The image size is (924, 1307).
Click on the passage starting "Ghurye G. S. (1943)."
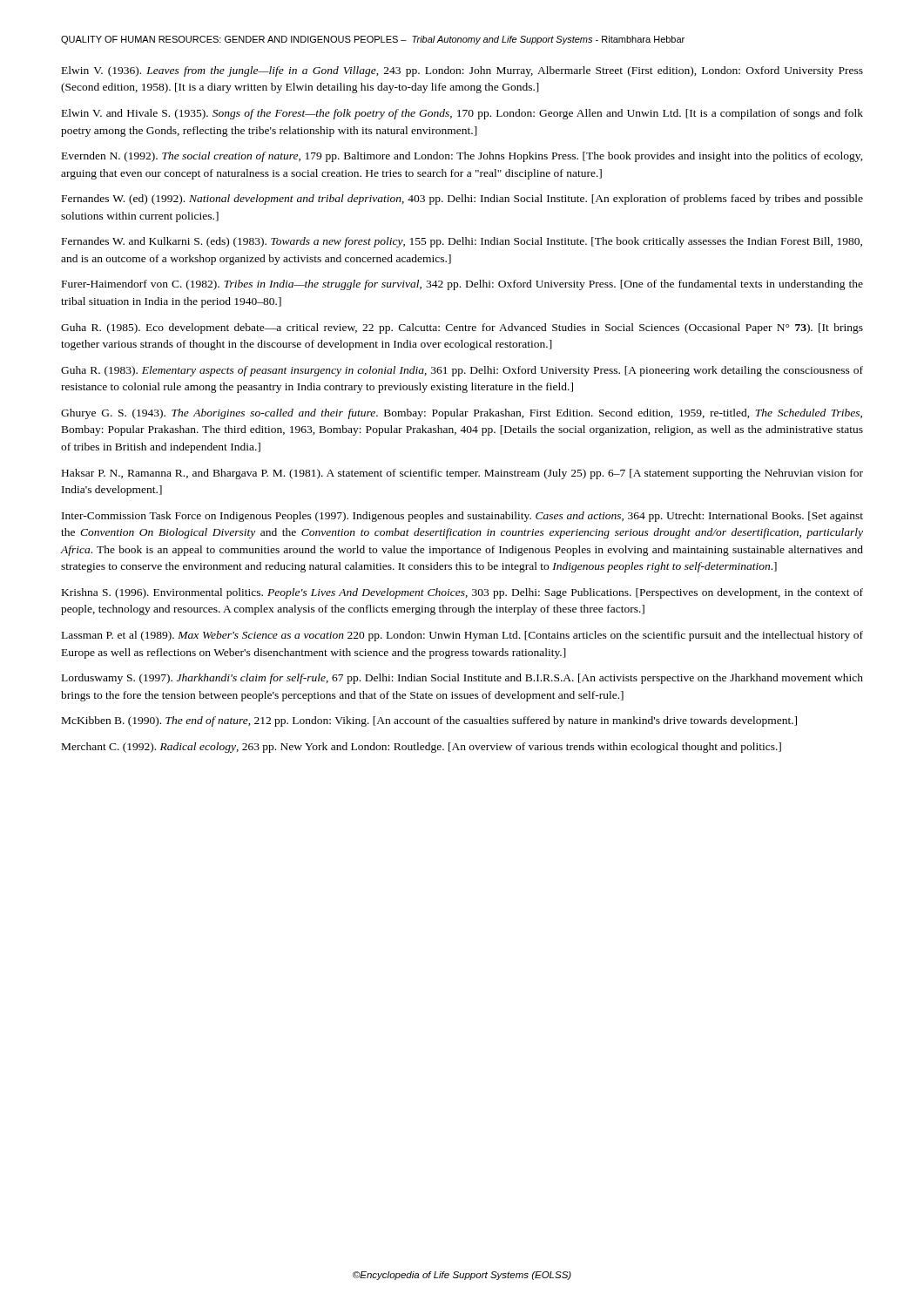pyautogui.click(x=462, y=429)
